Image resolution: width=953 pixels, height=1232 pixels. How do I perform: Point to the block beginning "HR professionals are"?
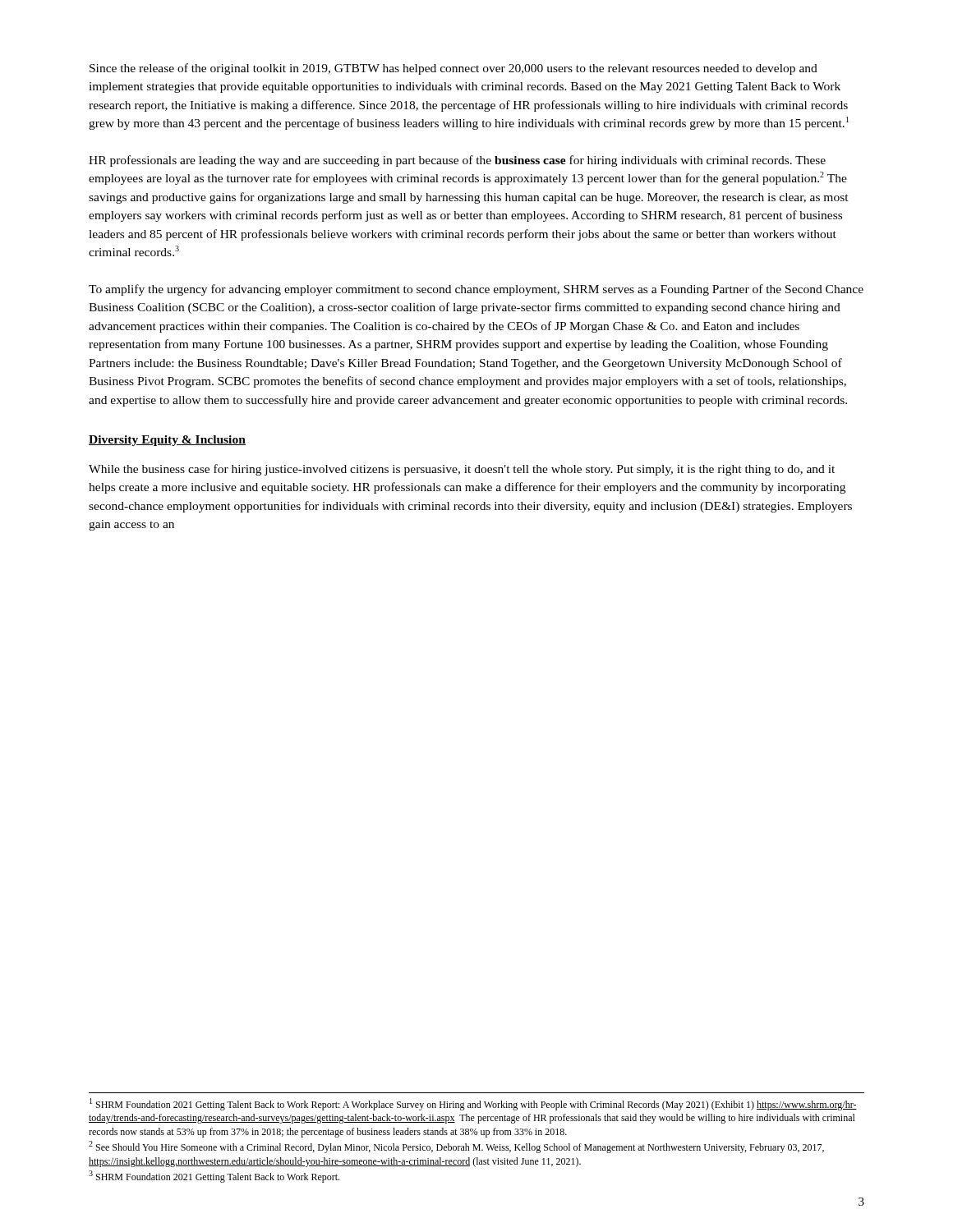point(468,206)
